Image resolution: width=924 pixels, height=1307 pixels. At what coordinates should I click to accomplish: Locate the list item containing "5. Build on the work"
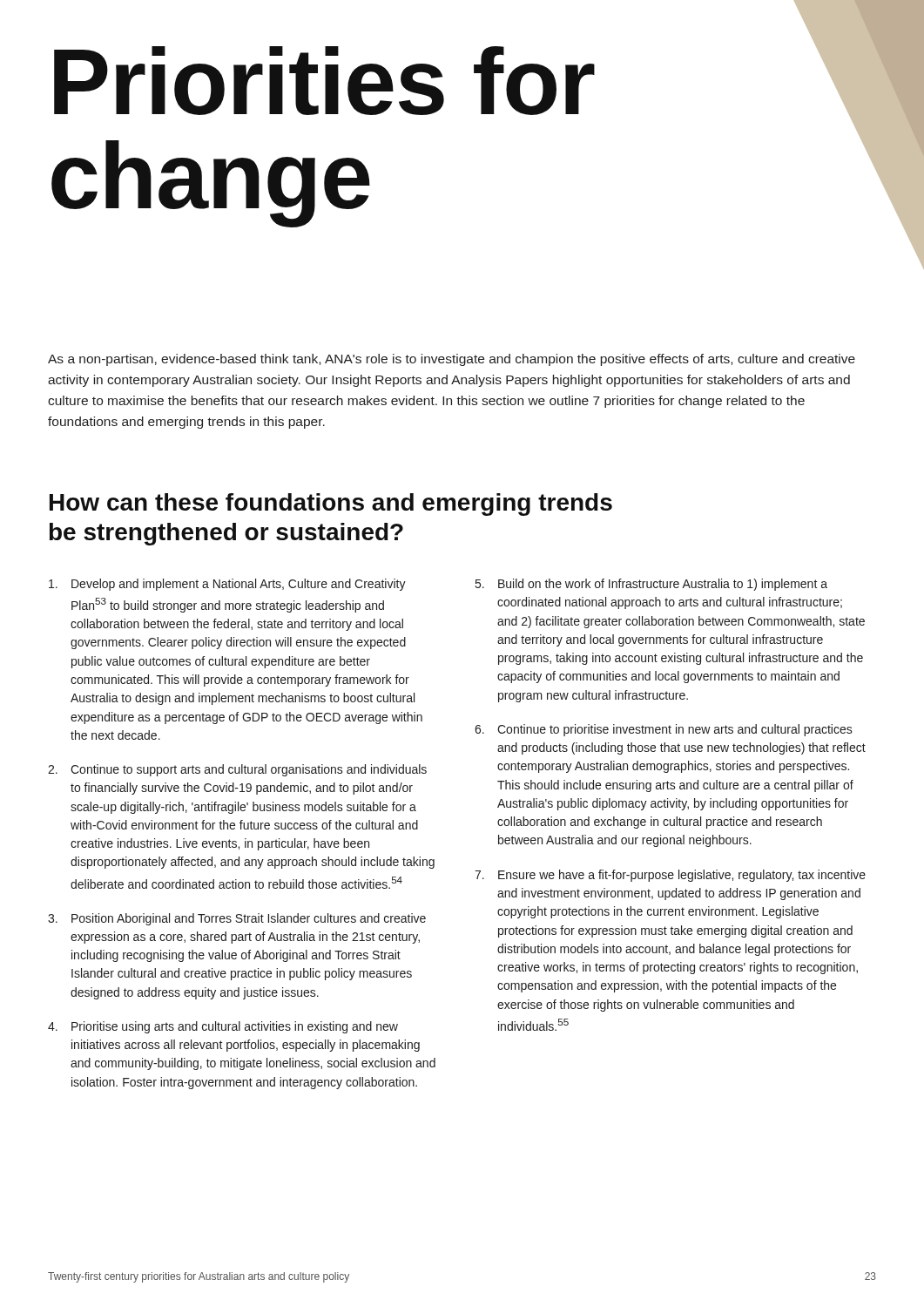coord(671,640)
